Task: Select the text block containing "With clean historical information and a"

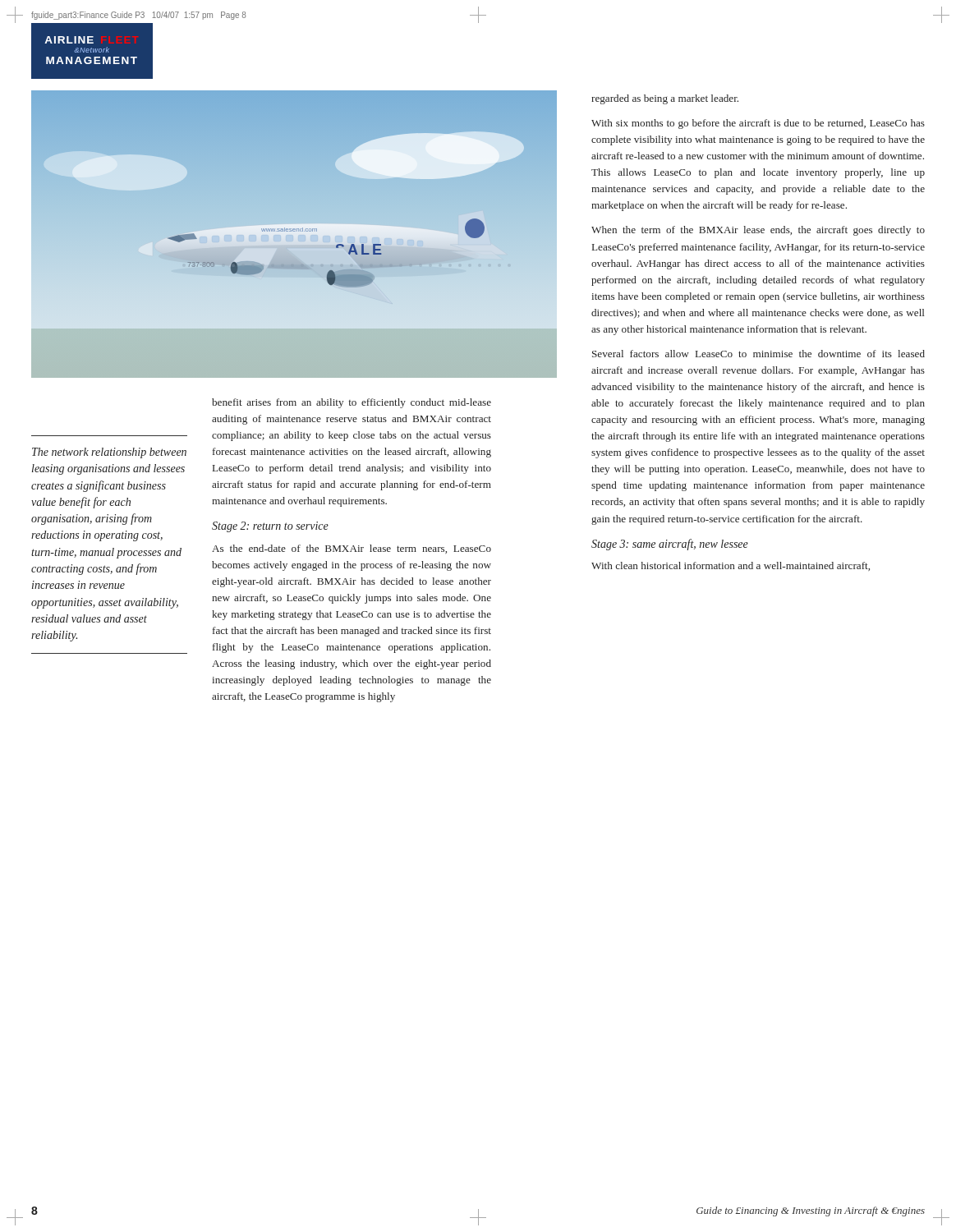Action: tap(758, 566)
